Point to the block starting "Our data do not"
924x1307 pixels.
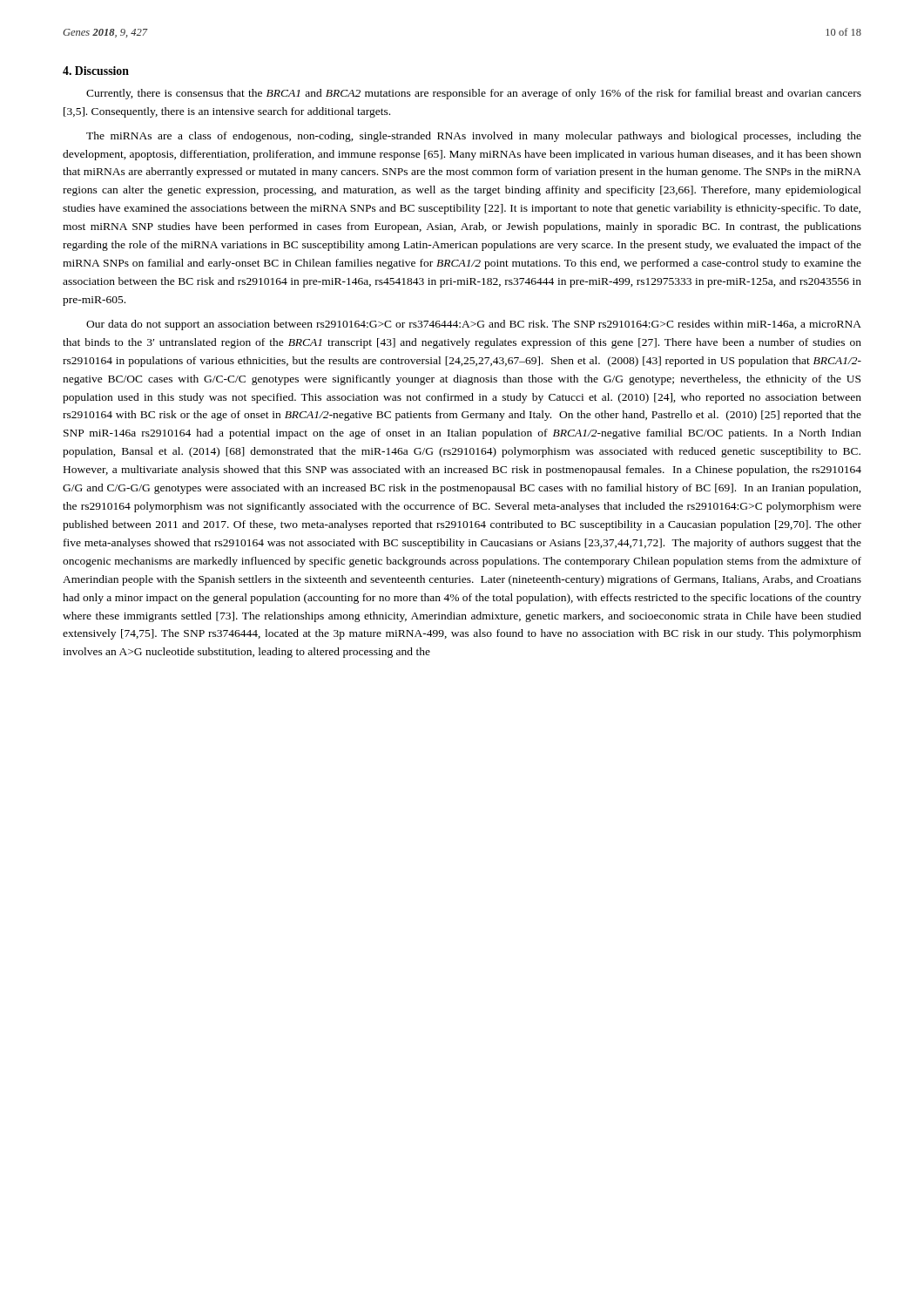tap(462, 488)
